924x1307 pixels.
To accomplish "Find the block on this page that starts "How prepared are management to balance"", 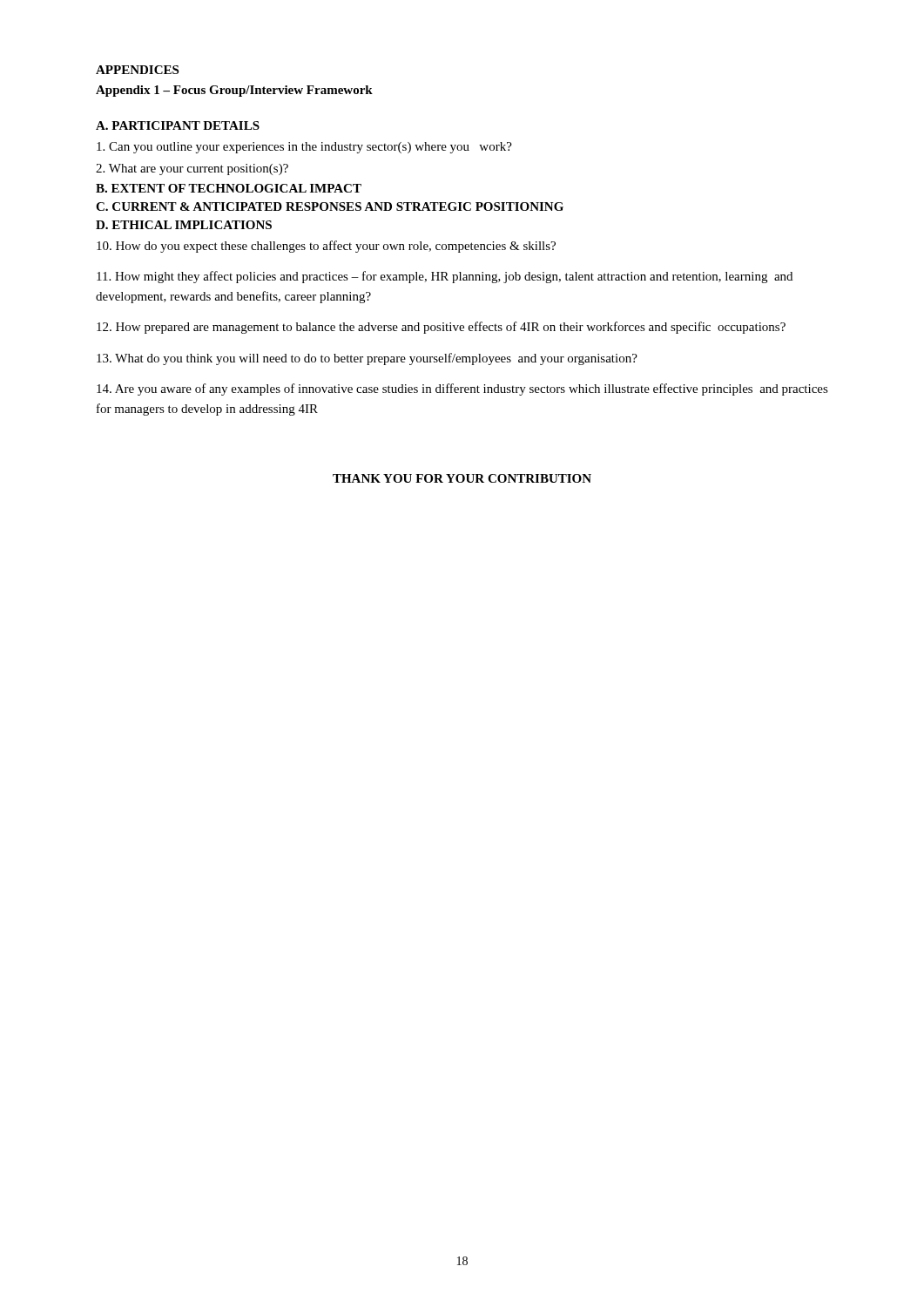I will tap(441, 327).
